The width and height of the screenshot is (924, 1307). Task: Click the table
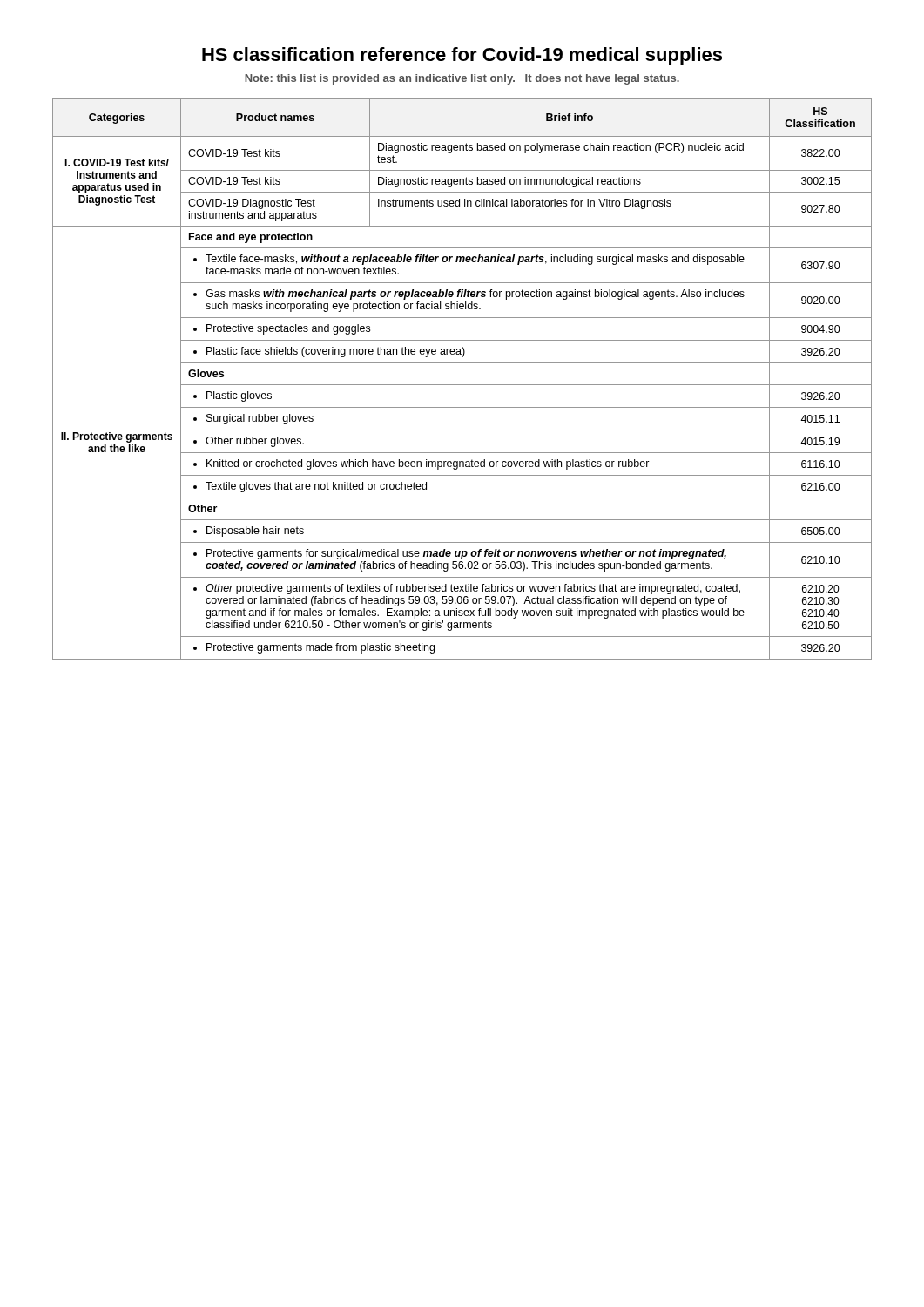click(462, 379)
